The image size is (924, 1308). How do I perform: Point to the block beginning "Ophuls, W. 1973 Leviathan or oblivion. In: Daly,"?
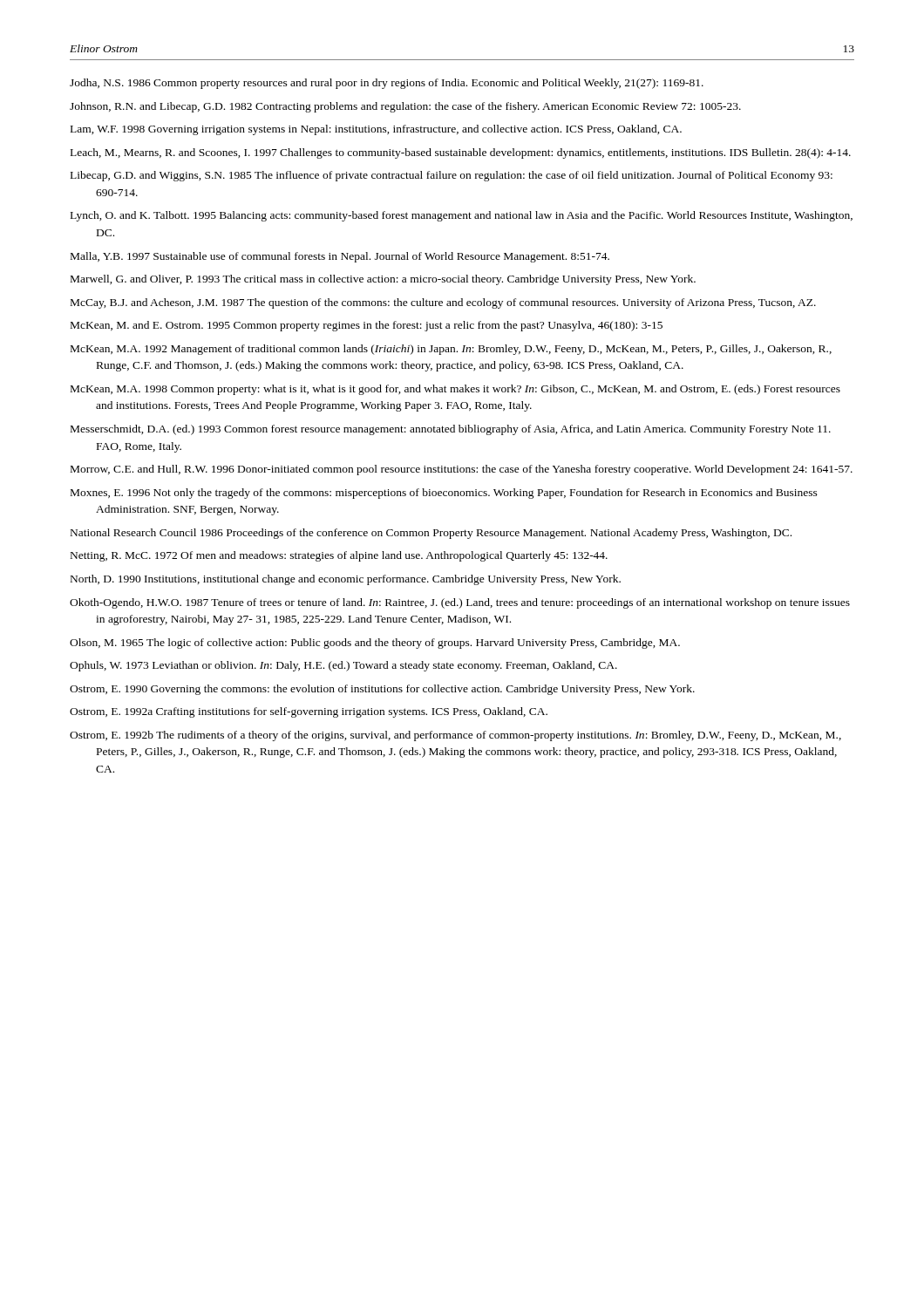[x=344, y=665]
